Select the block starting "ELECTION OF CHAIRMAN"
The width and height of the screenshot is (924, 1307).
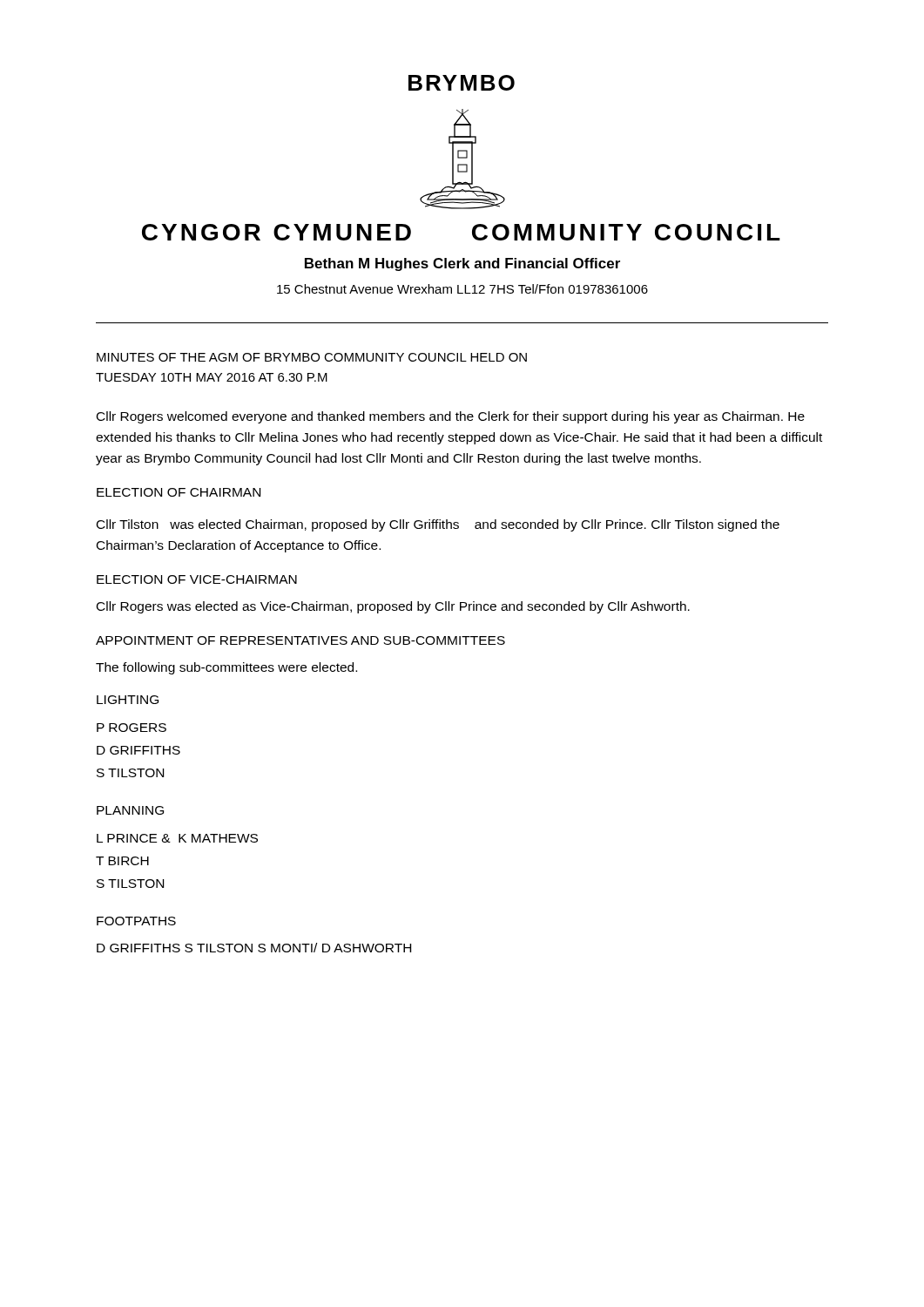[179, 492]
